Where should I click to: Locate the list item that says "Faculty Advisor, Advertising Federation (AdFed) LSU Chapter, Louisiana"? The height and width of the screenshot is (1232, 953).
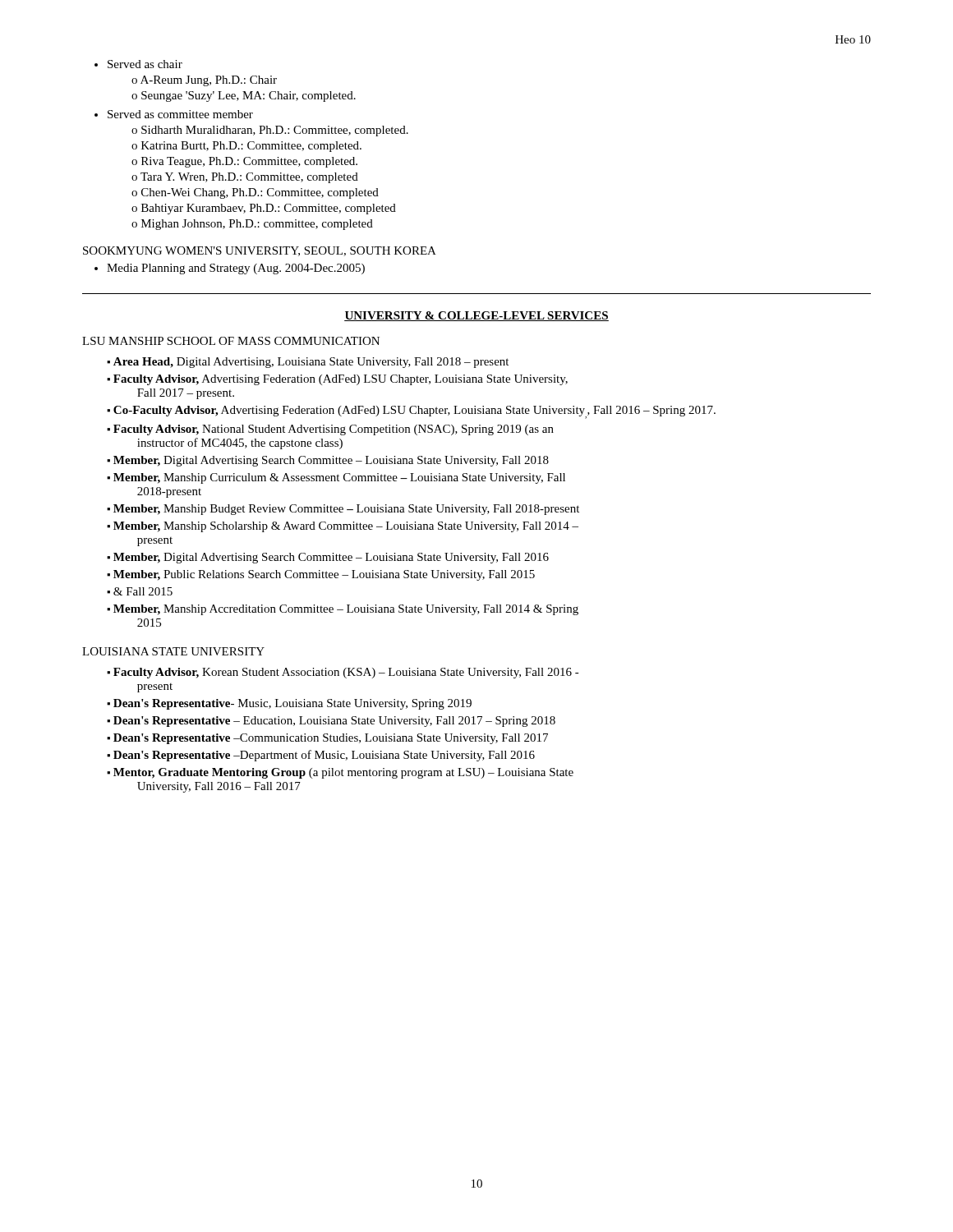pos(489,386)
